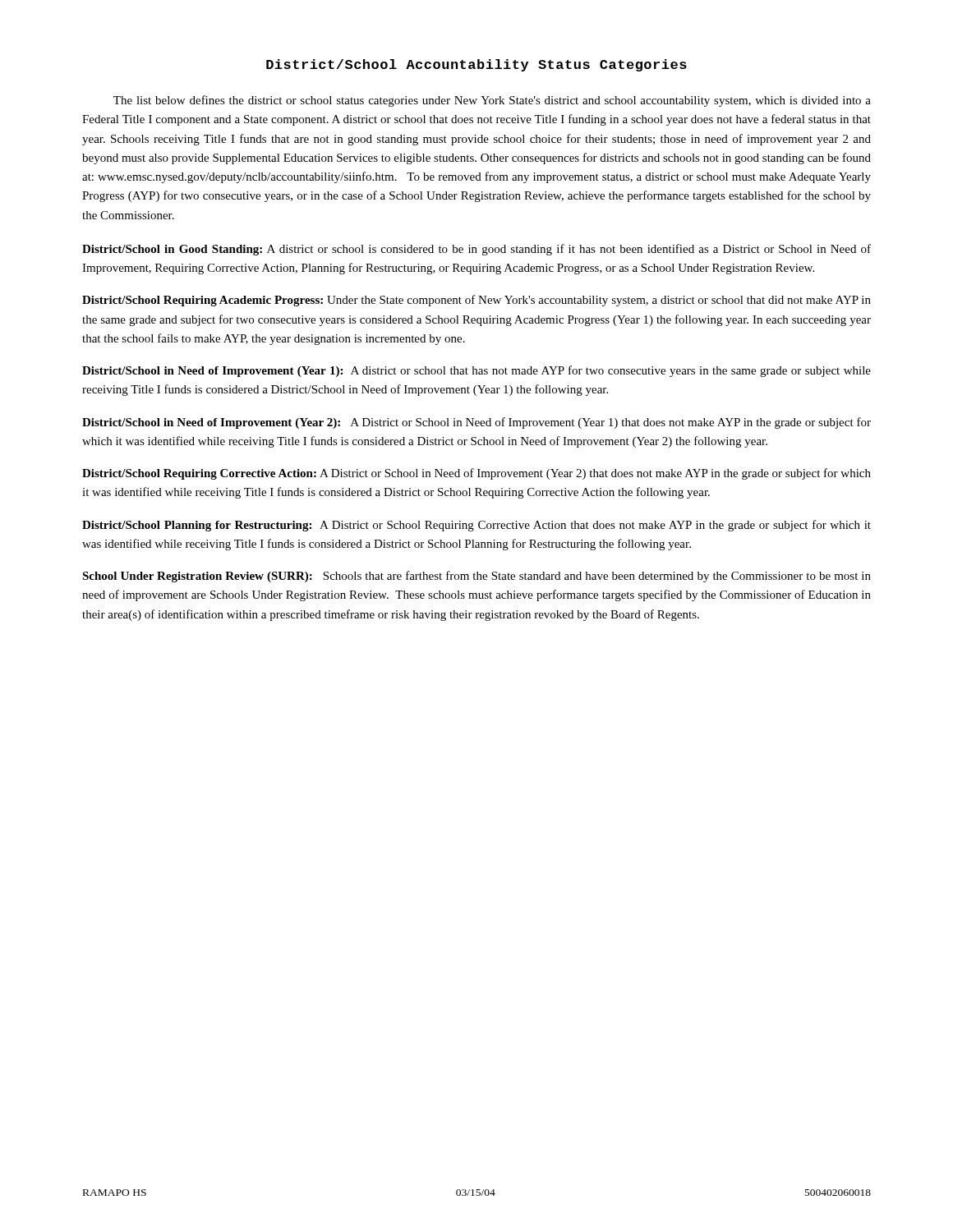This screenshot has width=953, height=1232.
Task: Locate the block of text that opens with "The list below defines"
Action: tap(476, 158)
